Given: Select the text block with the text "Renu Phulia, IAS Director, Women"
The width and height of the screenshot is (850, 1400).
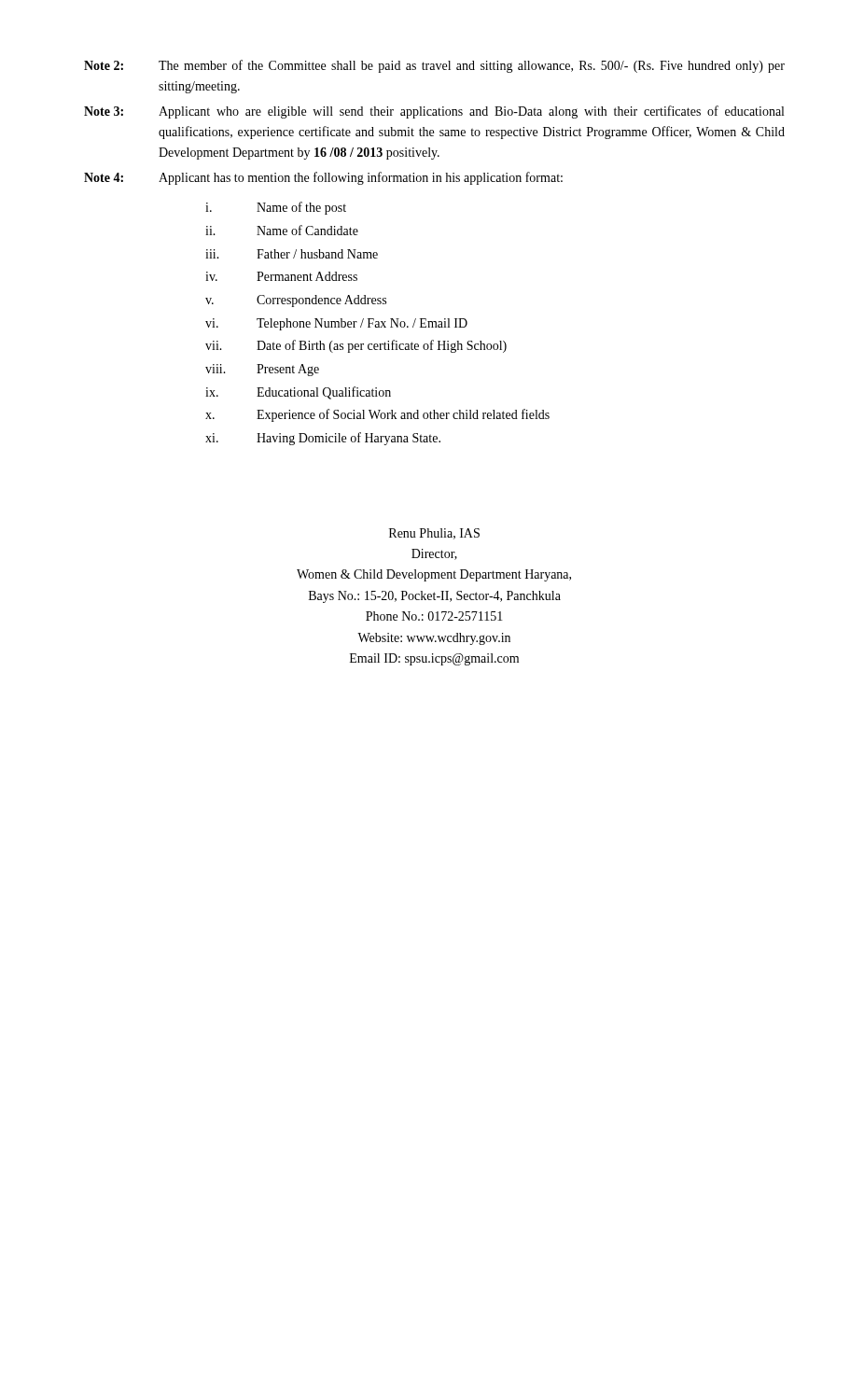Looking at the screenshot, I should coord(434,596).
